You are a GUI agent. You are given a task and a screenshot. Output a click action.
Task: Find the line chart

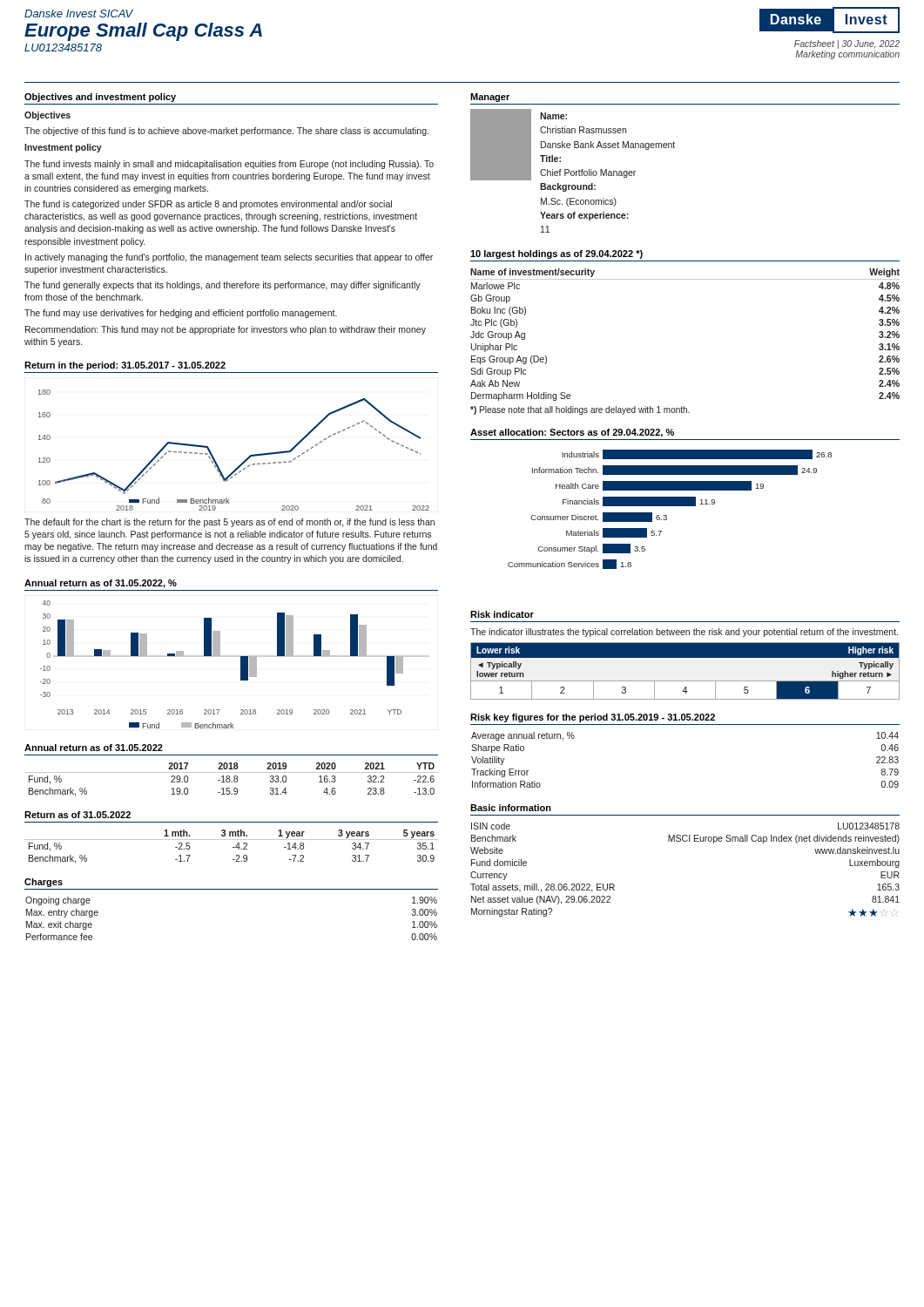pyautogui.click(x=231, y=445)
